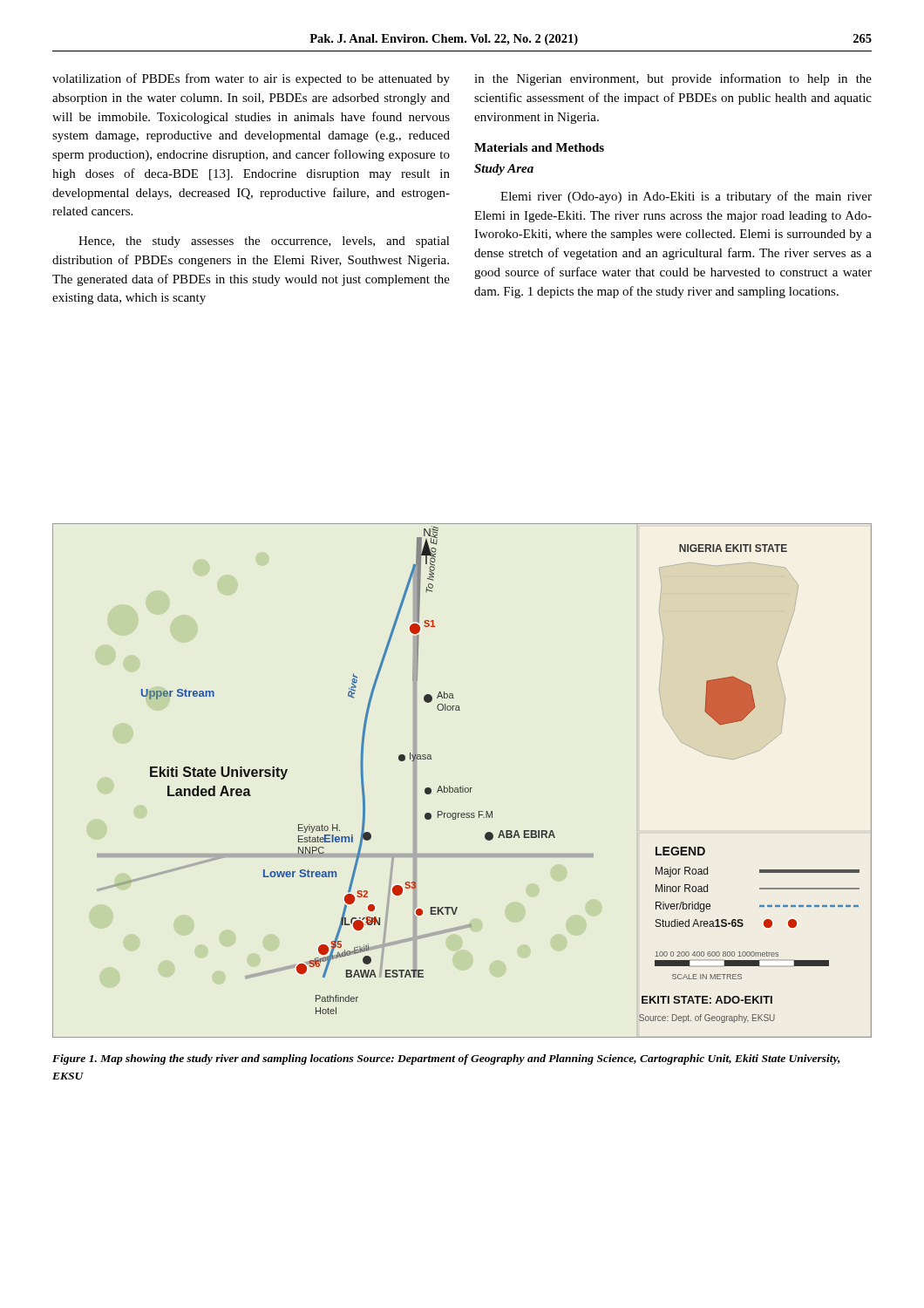The image size is (924, 1308).
Task: Find the block on this page that starts "volatilization of PBDEs from water to air is"
Action: tap(251, 189)
